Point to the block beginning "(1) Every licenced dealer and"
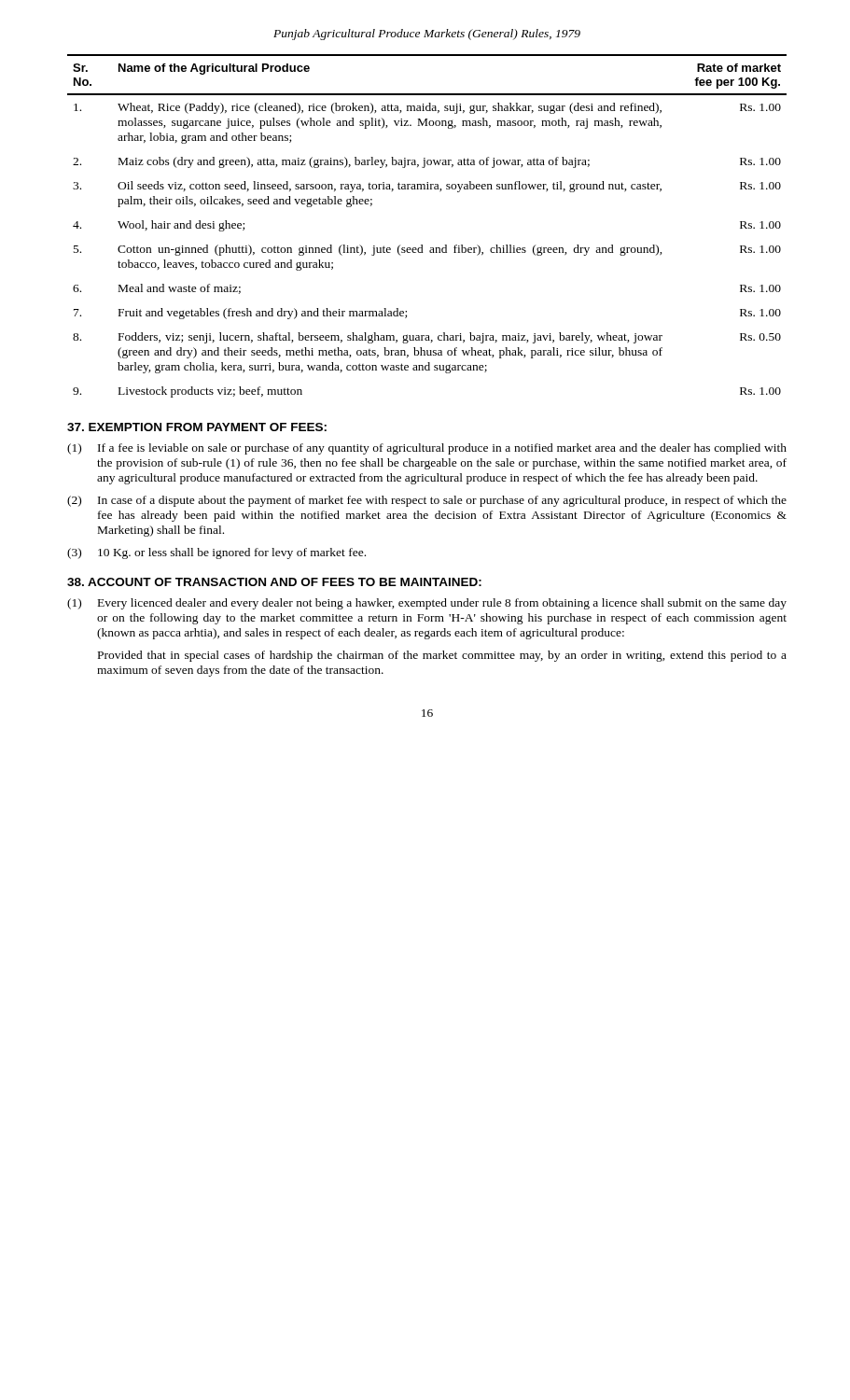This screenshot has height=1400, width=850. tap(427, 618)
